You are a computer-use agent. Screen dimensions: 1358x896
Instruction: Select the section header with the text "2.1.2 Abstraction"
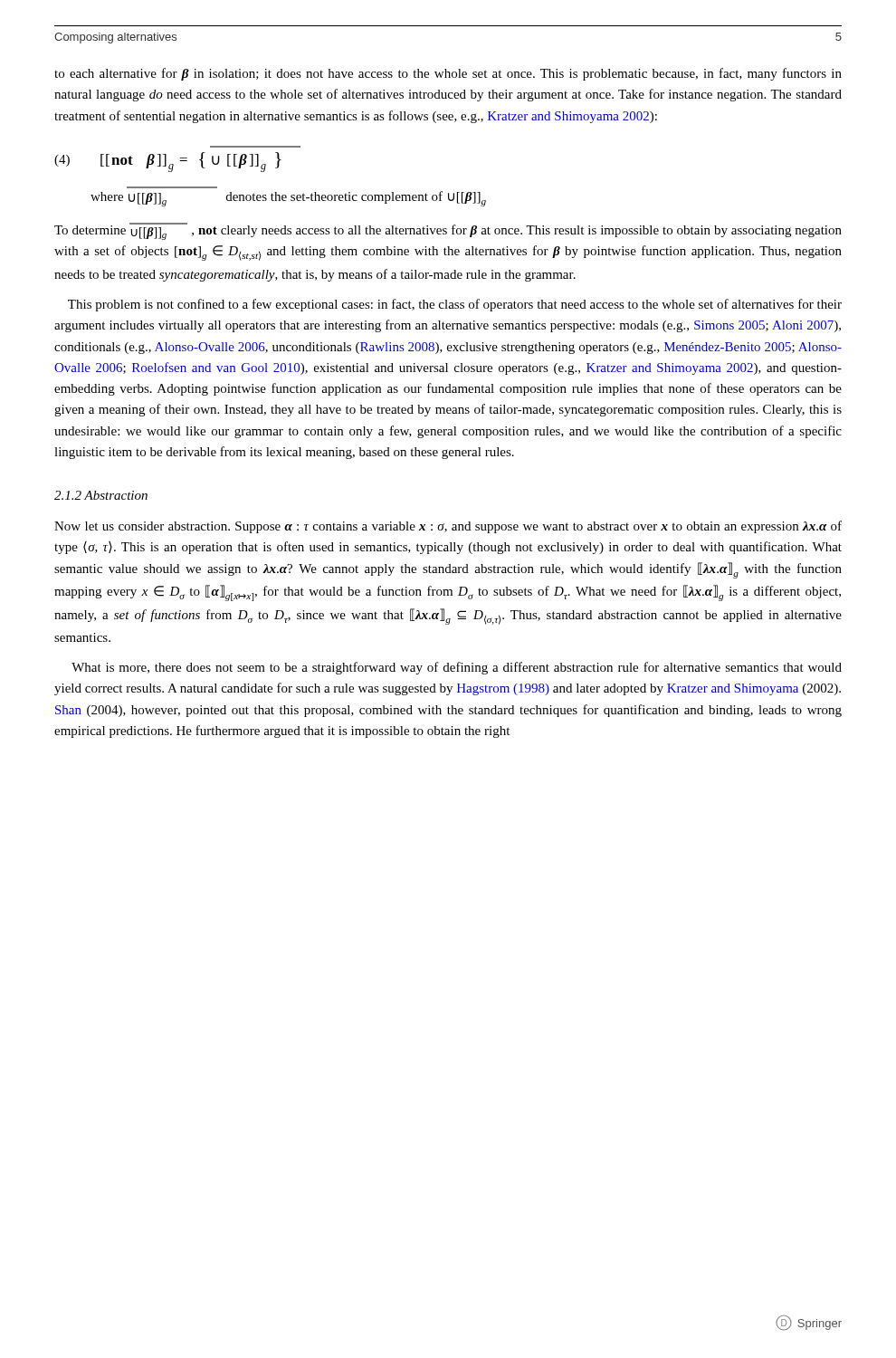click(x=101, y=495)
